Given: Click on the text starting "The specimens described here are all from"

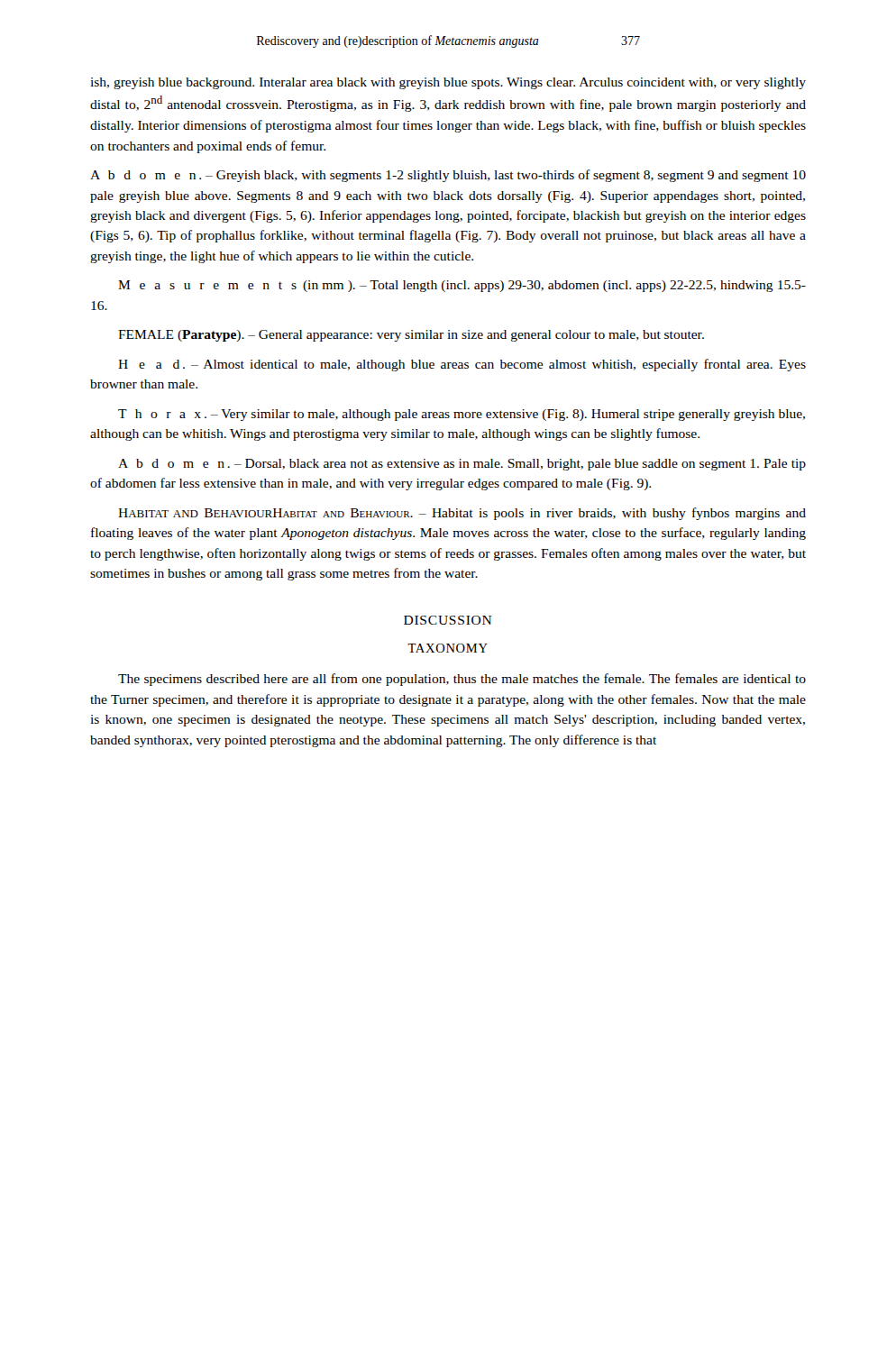Looking at the screenshot, I should coord(448,710).
